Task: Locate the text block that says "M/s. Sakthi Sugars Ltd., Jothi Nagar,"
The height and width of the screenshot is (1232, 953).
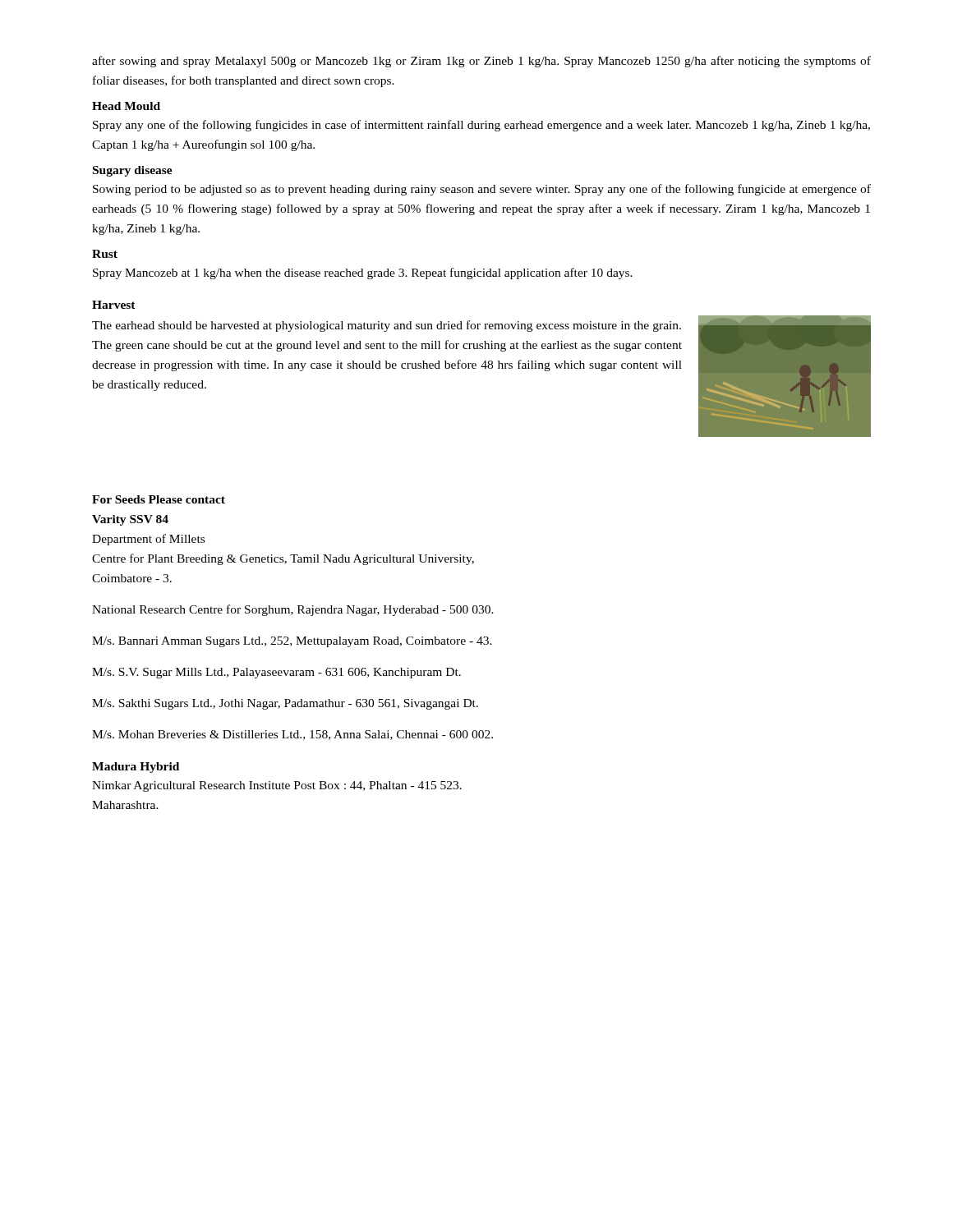Action: [481, 703]
